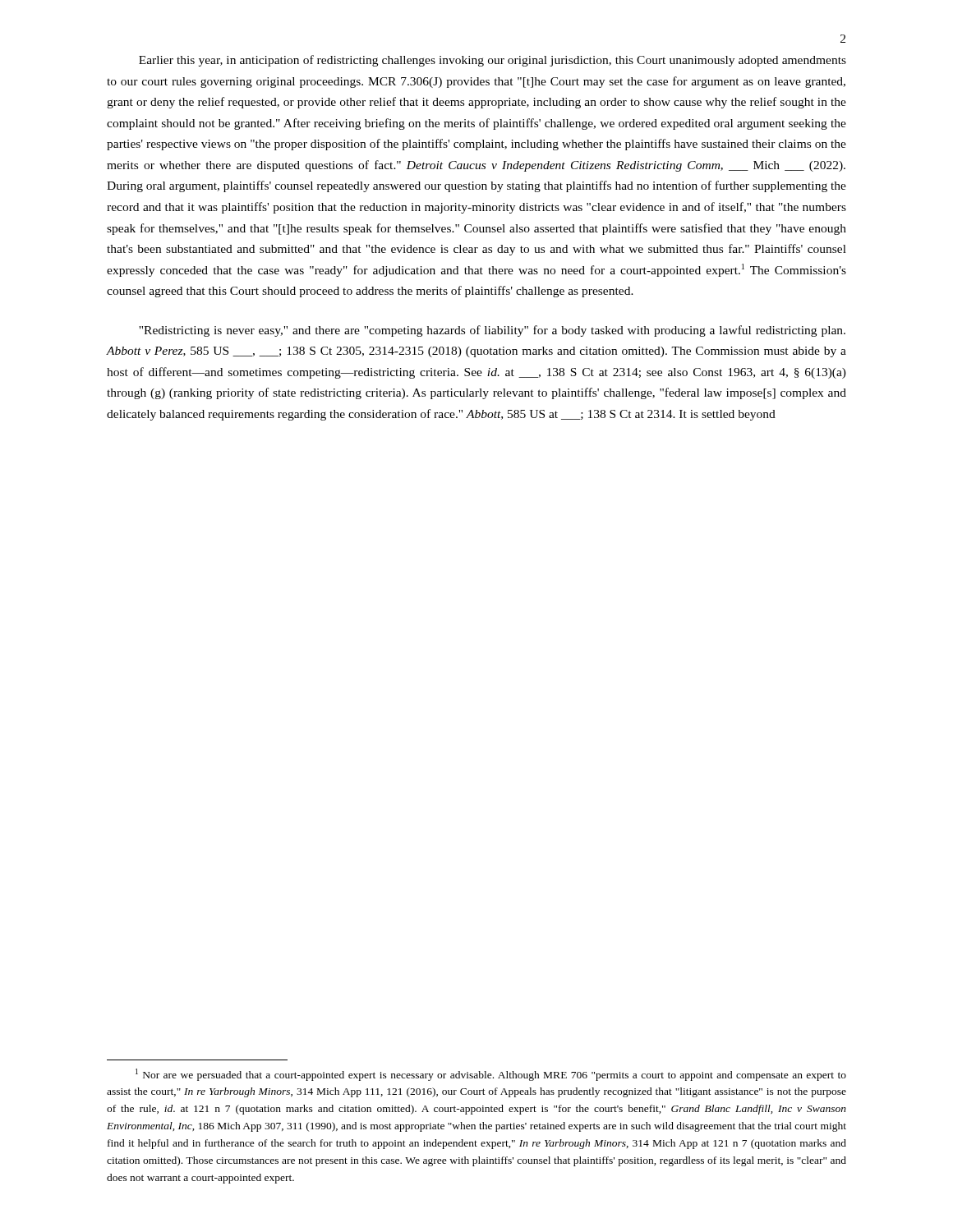Point to the element starting "Earlier this year,"
This screenshot has height=1232, width=953.
pyautogui.click(x=476, y=175)
